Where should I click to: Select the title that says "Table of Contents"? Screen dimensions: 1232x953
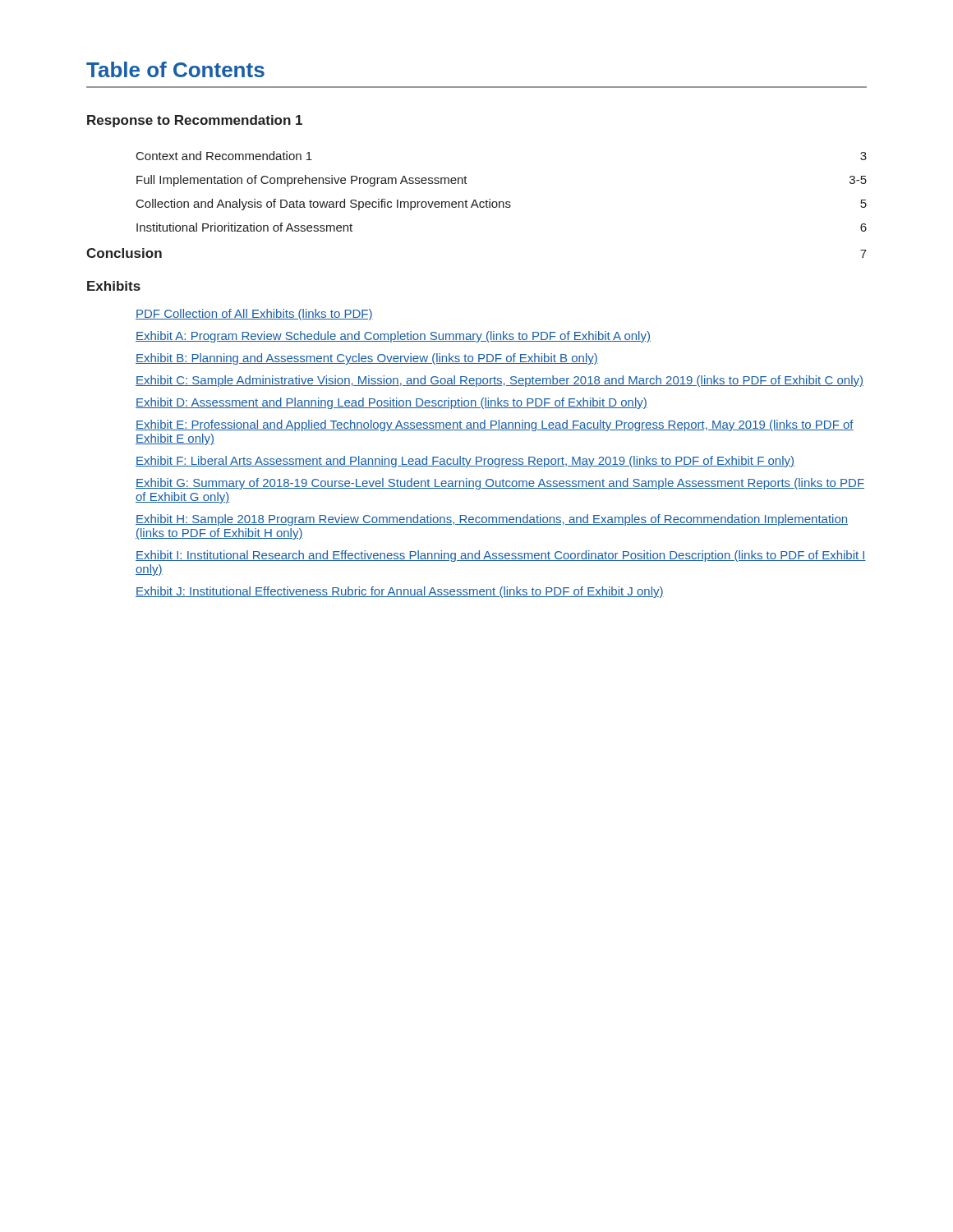(175, 69)
